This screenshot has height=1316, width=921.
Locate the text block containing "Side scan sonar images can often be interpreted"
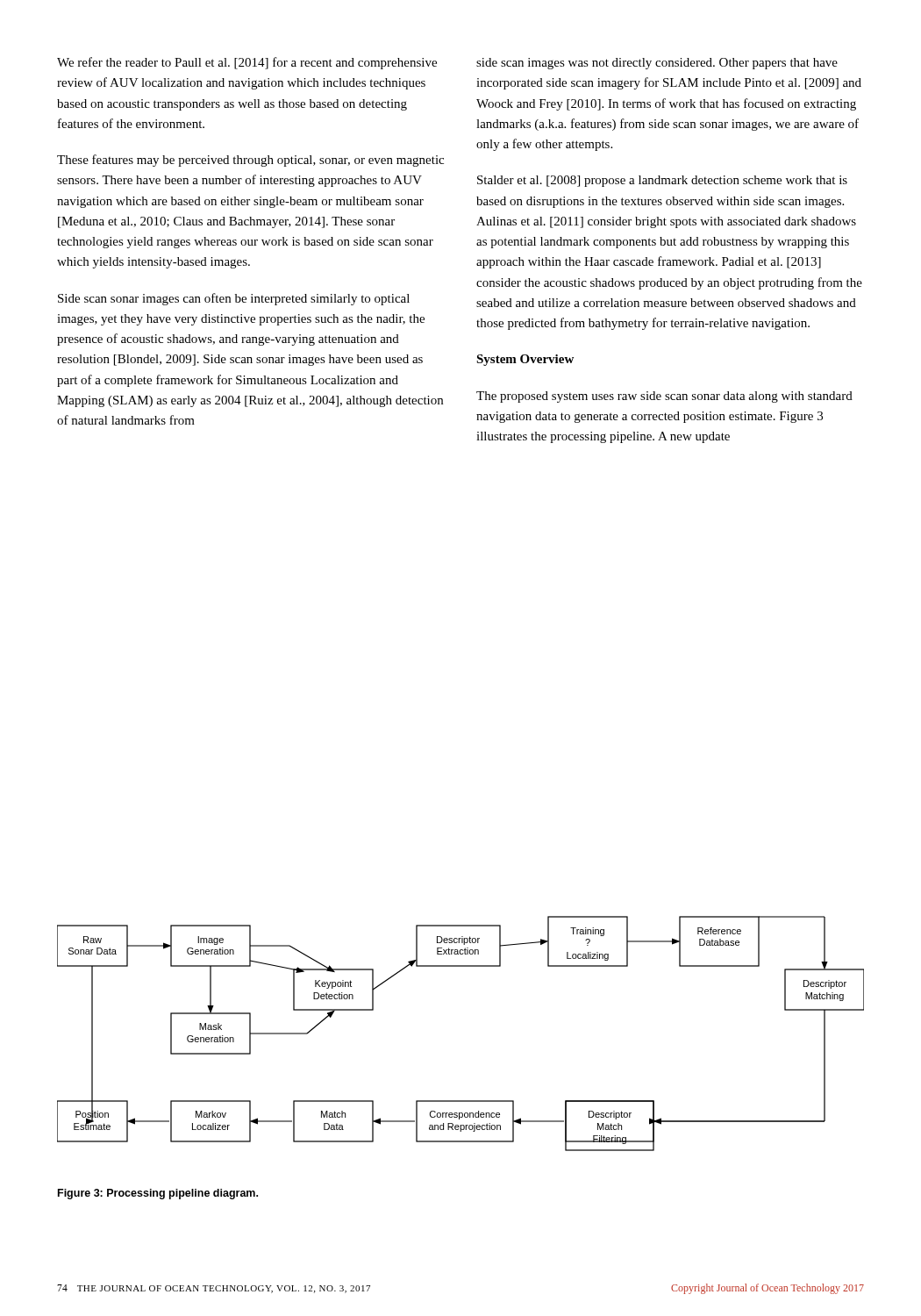tap(251, 360)
